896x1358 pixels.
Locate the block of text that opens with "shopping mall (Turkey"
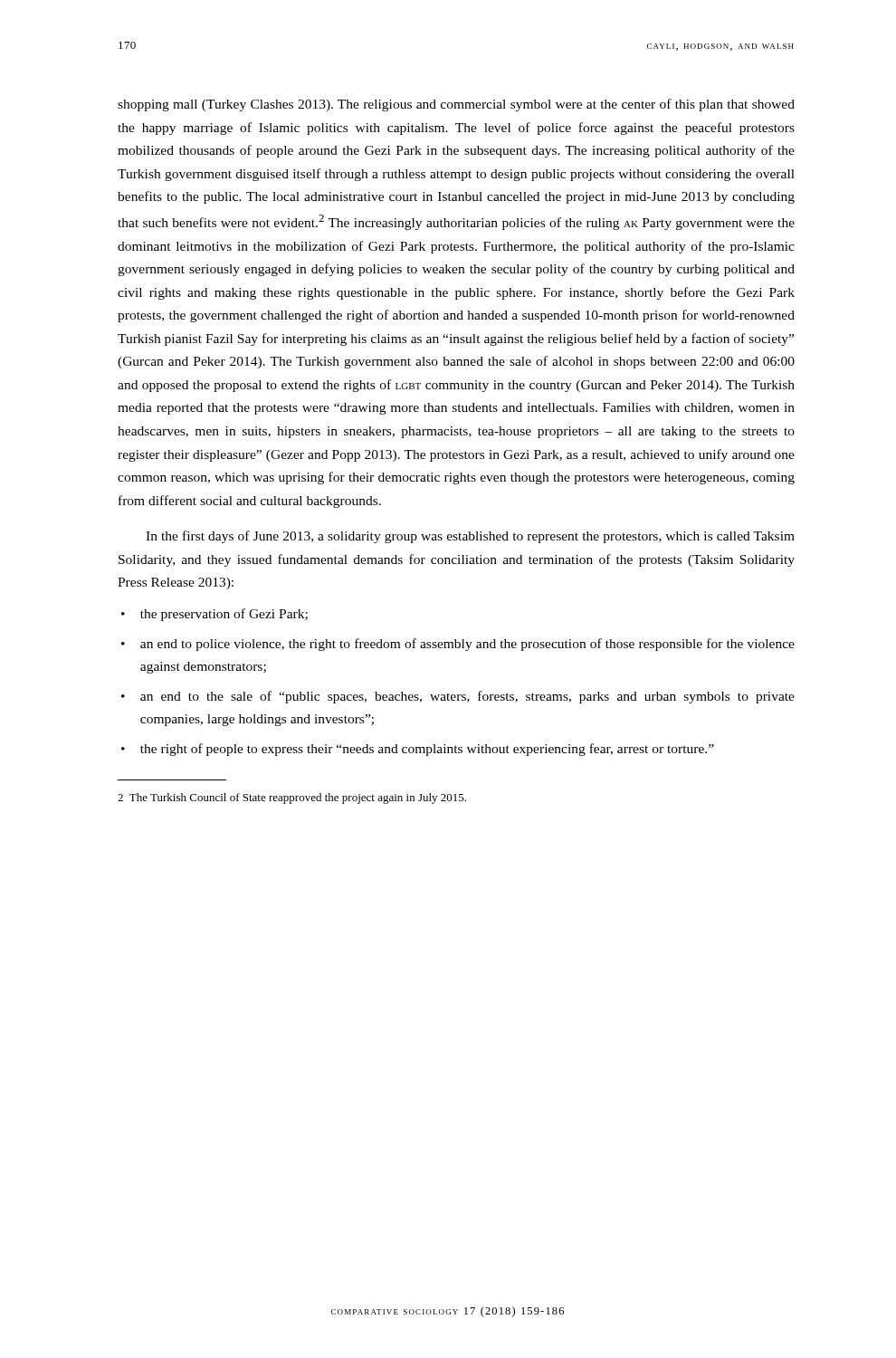(x=456, y=302)
